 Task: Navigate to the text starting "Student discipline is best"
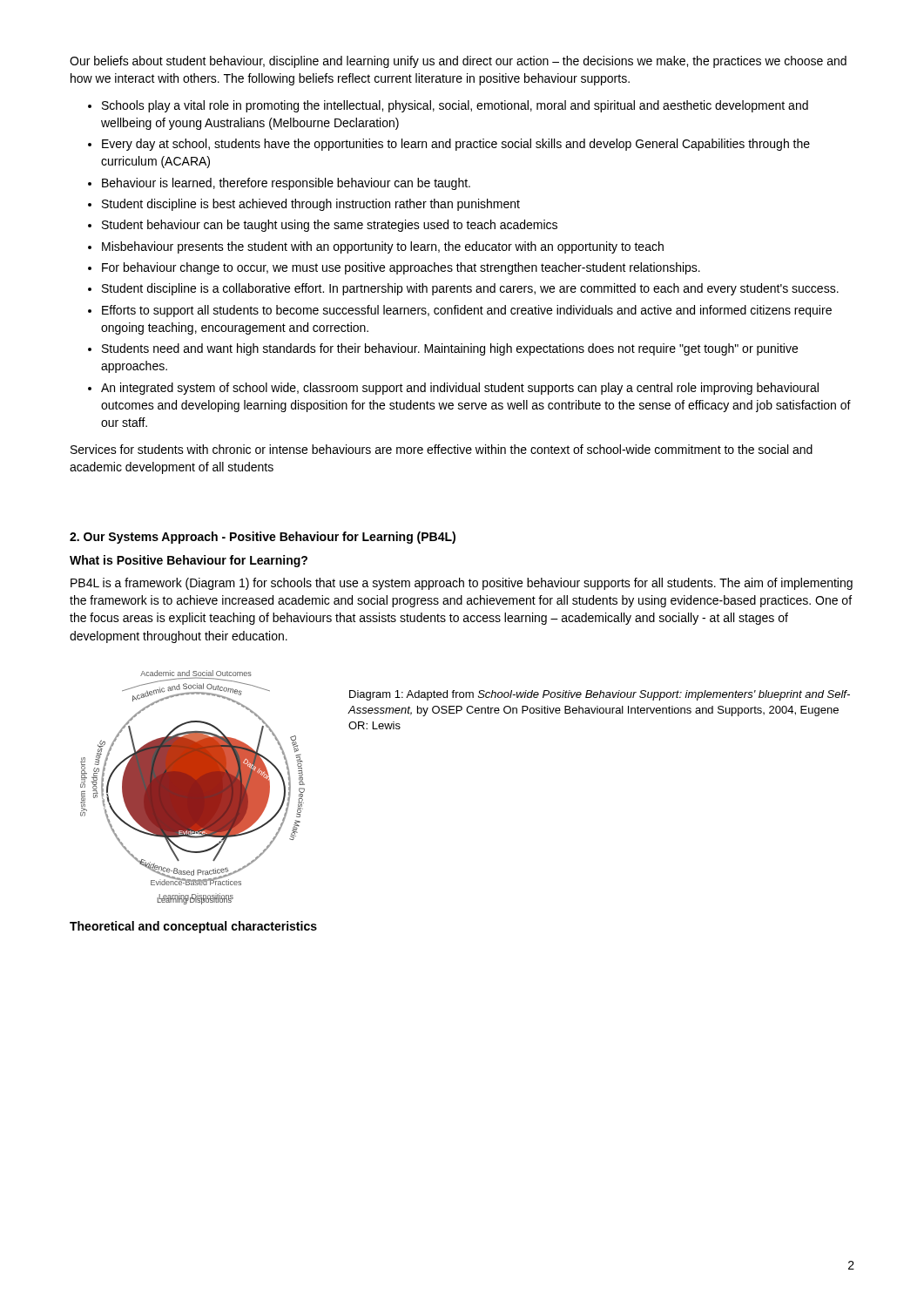[310, 204]
